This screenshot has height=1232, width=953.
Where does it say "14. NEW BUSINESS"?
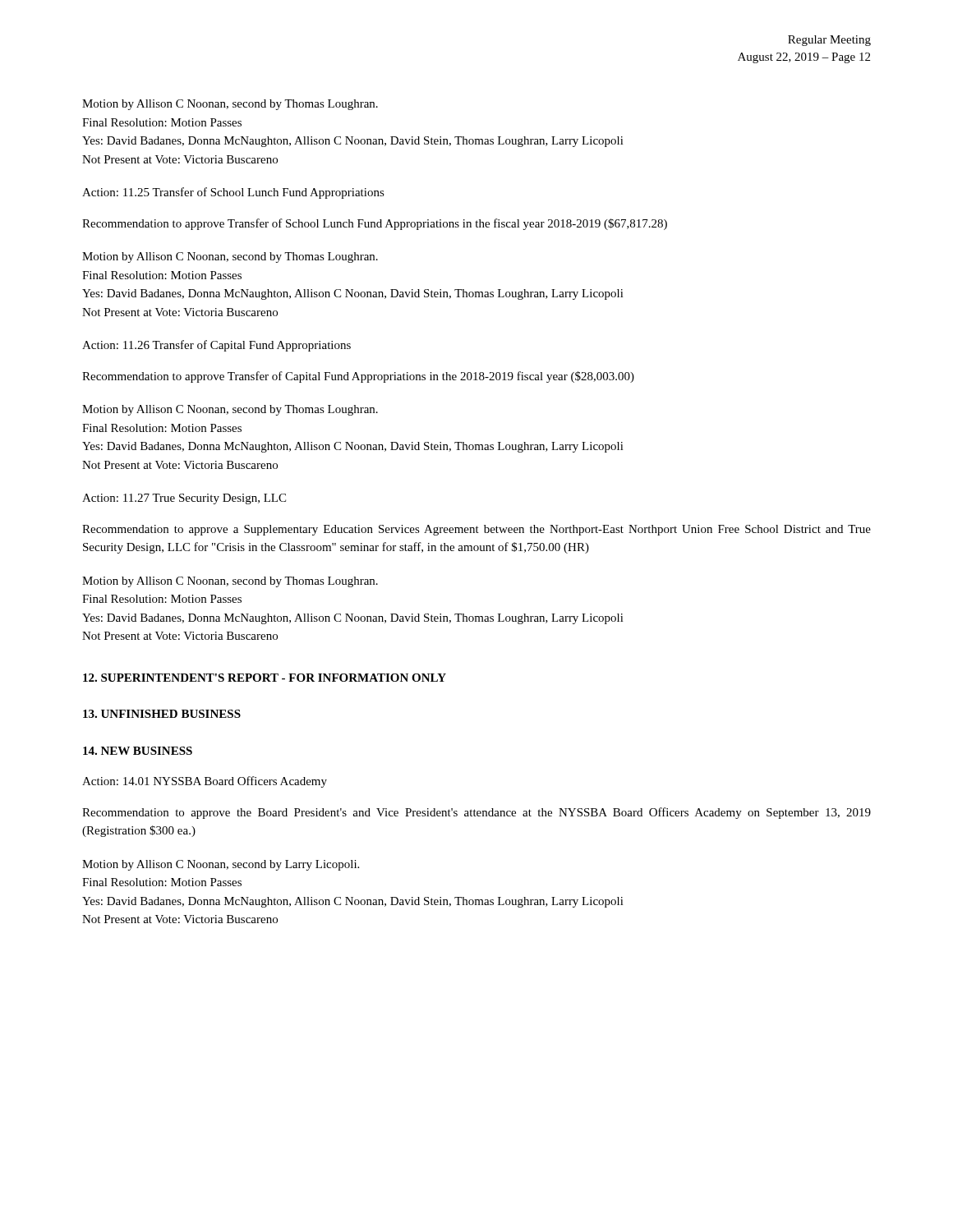(137, 750)
